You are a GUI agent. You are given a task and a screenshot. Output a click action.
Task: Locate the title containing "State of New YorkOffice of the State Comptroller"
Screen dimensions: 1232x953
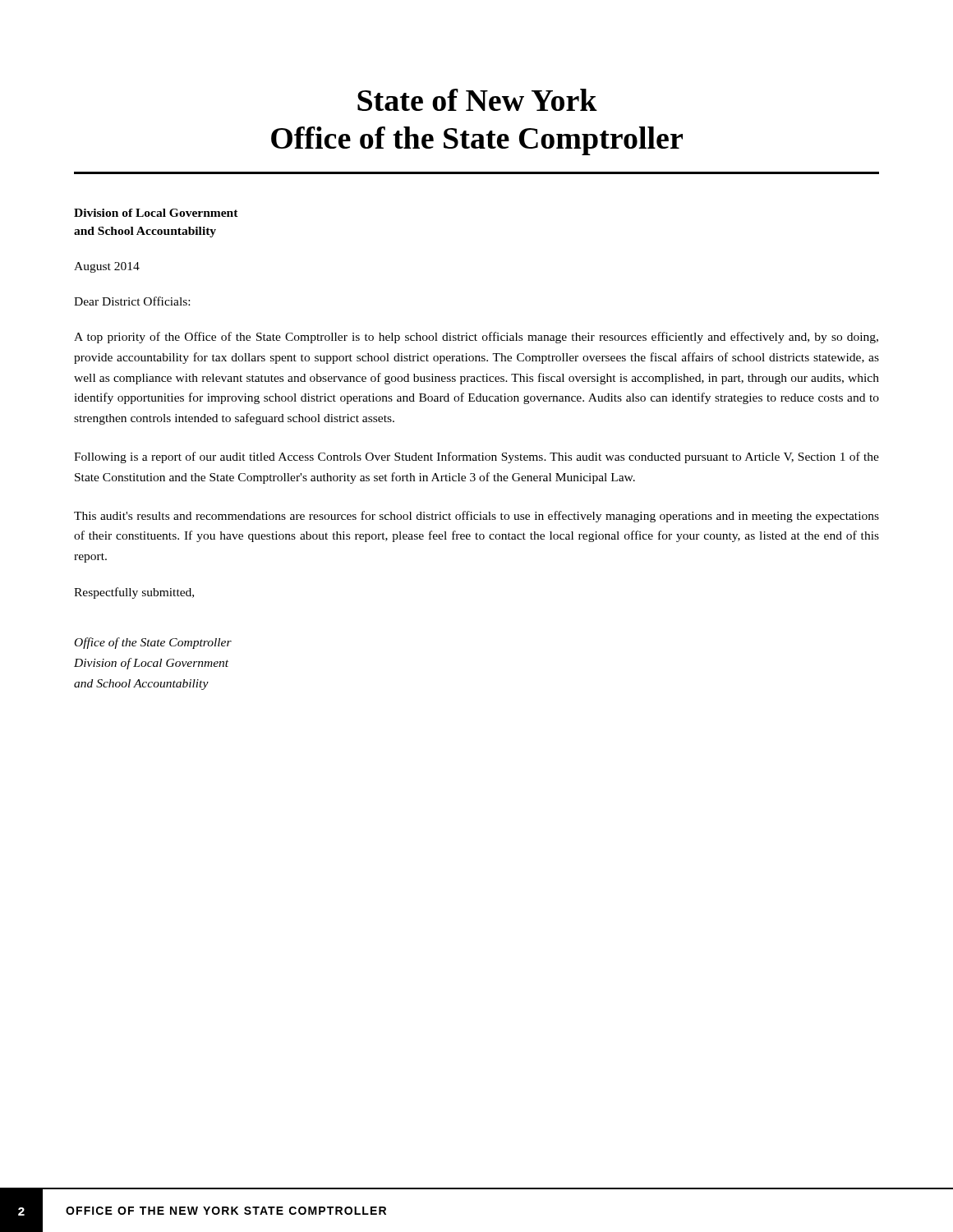476,120
